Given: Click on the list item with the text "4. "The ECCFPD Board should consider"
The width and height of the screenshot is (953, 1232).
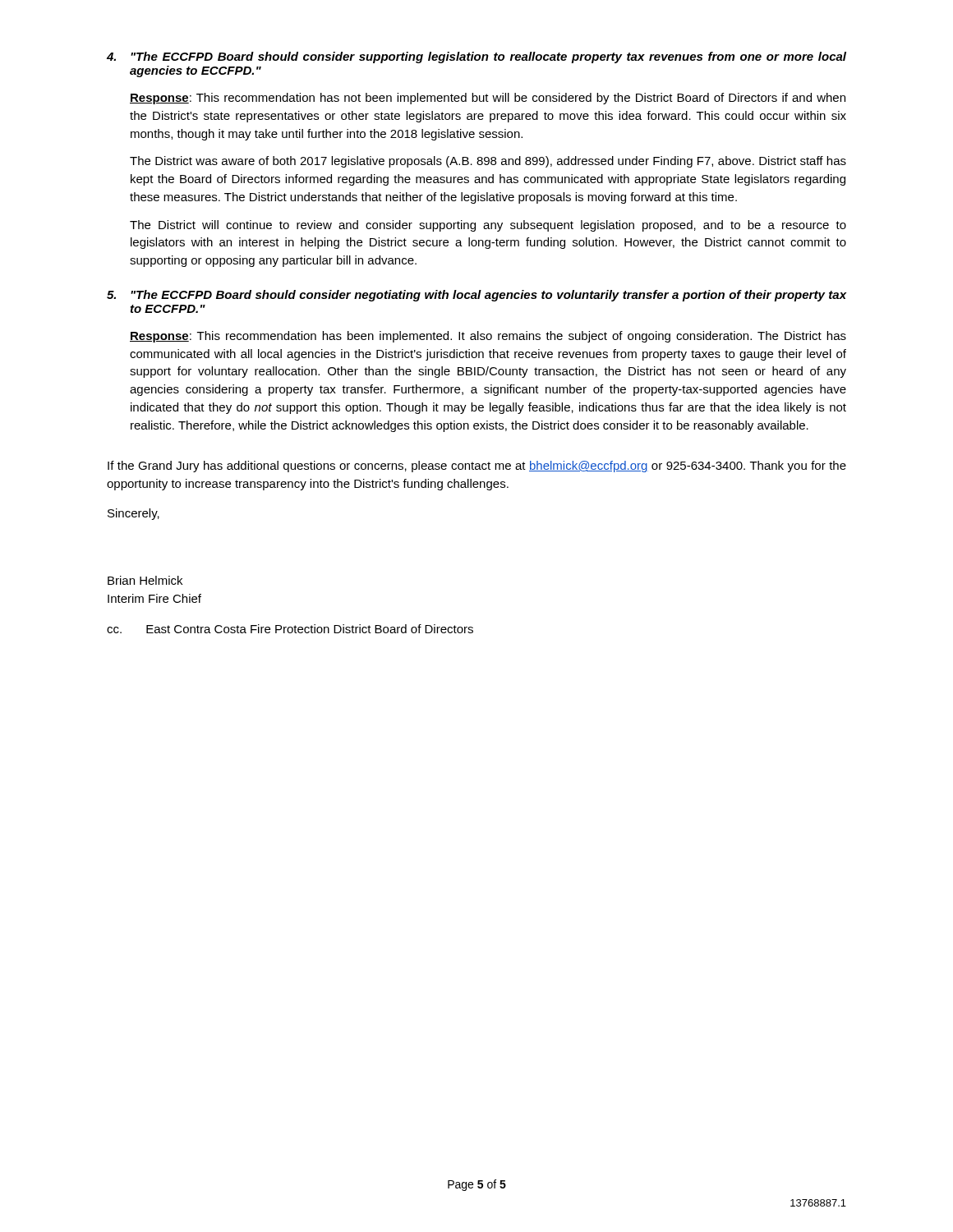Looking at the screenshot, I should point(476,63).
